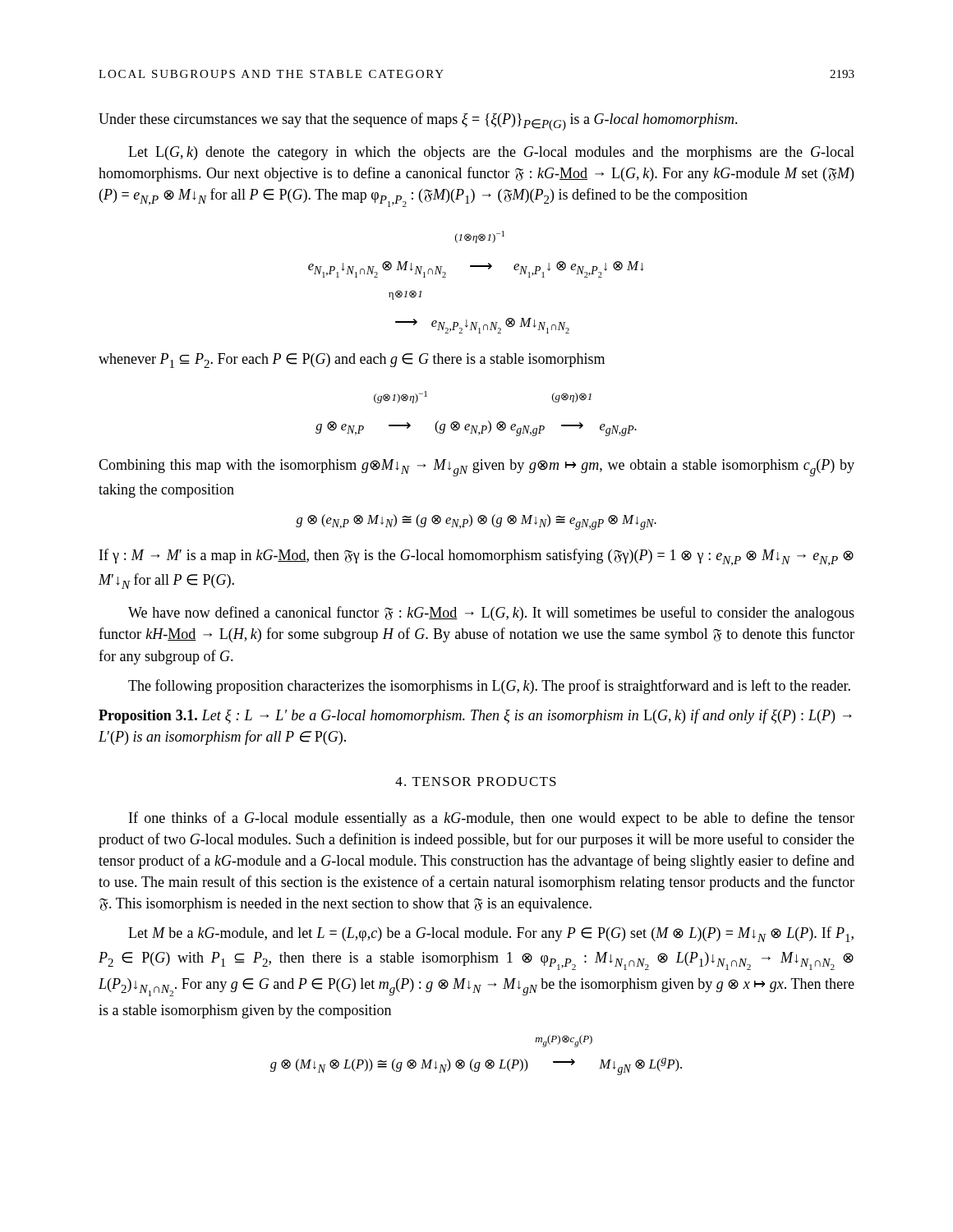Select the formula that says "g ⊗ eN,P (g⊗1)⊗η)−1 ⟶ (g"
The width and height of the screenshot is (953, 1232).
pos(399,397)
